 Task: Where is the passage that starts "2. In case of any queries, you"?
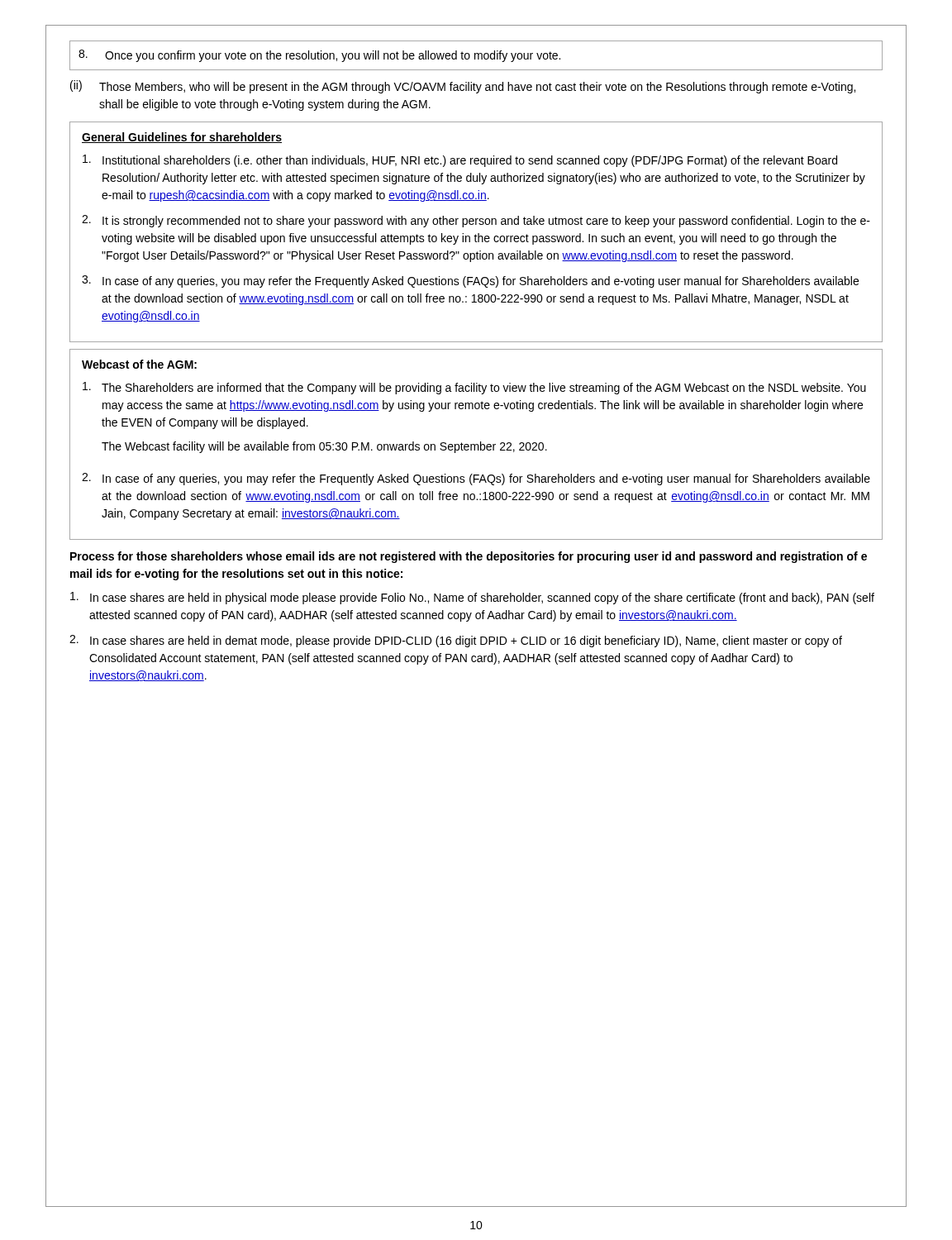[x=476, y=497]
